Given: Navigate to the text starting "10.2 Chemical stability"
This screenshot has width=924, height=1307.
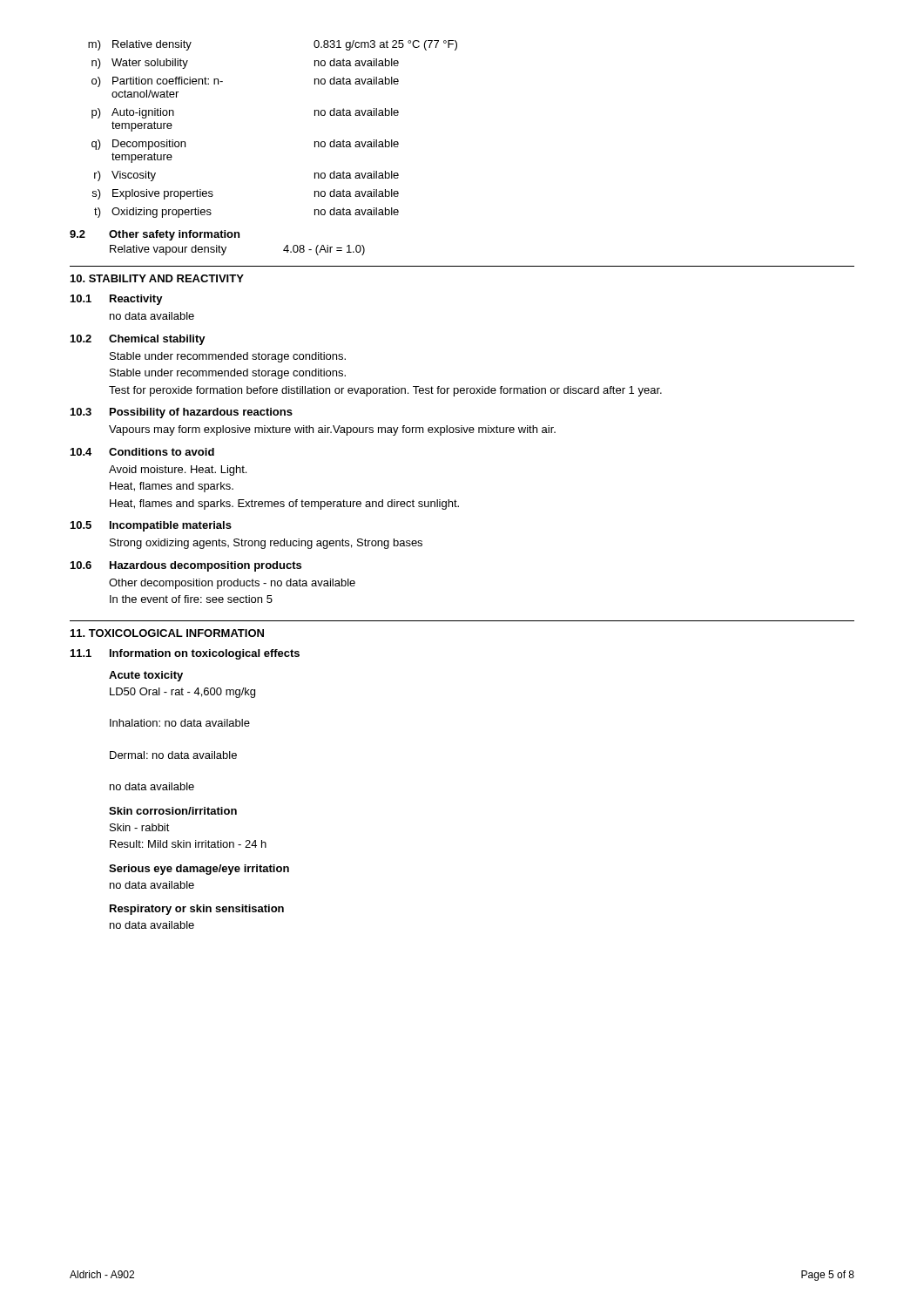Looking at the screenshot, I should 137,338.
